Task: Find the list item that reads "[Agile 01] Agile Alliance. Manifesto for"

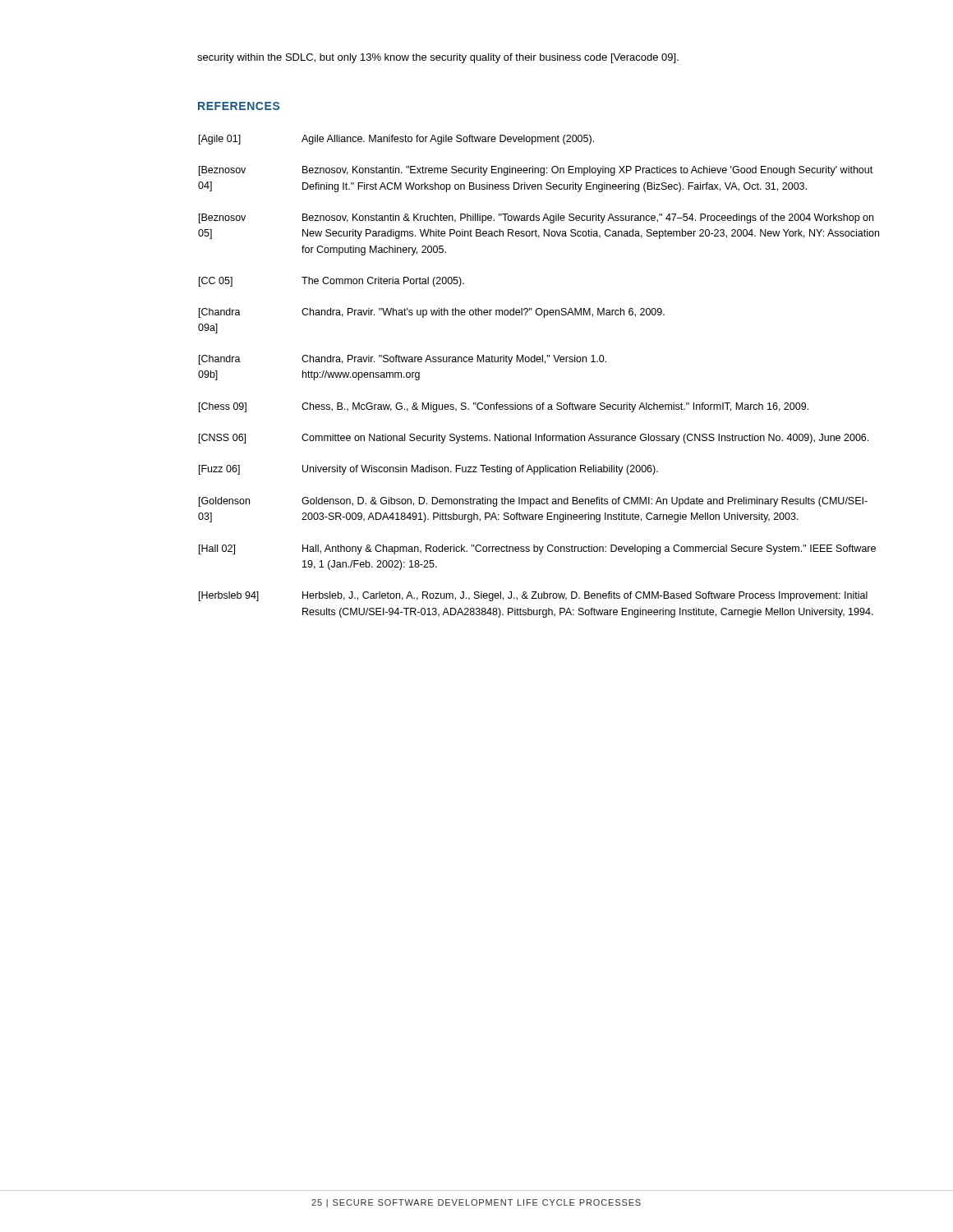Action: point(396,140)
